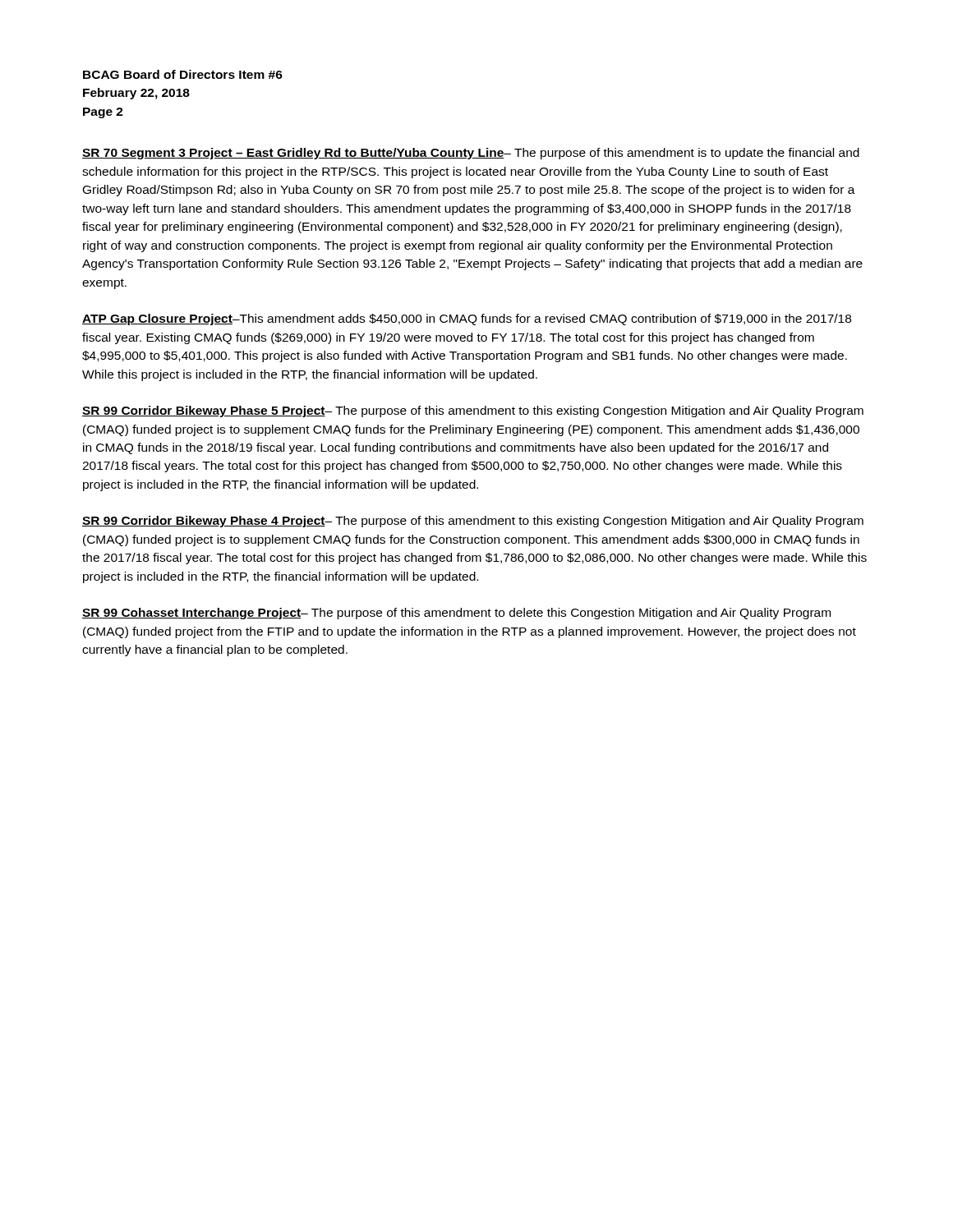Find the text block containing "SR 99 Cohasset Interchange Project– The"
The image size is (953, 1232).
pyautogui.click(x=476, y=632)
